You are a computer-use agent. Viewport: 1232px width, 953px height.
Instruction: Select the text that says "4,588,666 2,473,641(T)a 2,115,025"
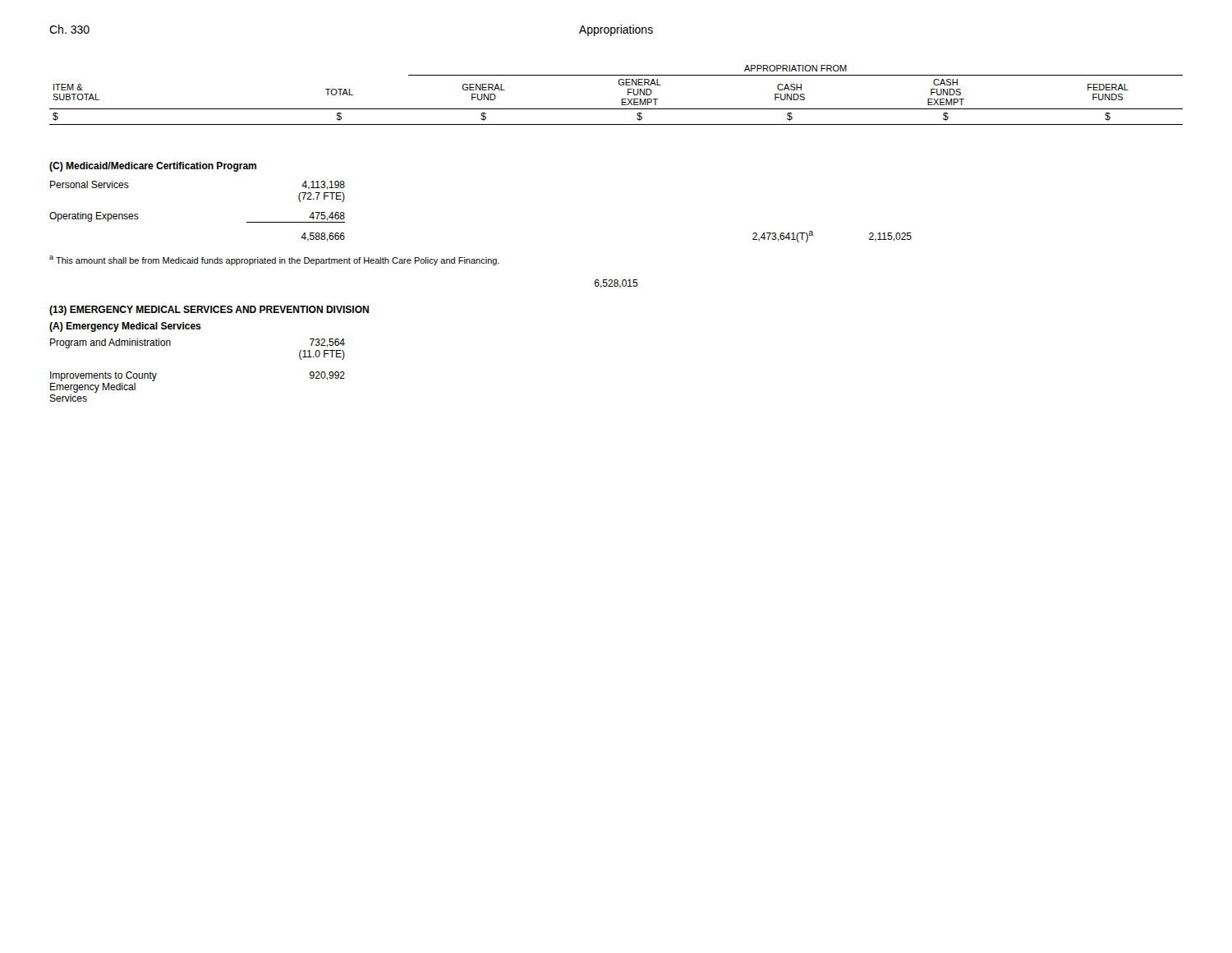point(318,236)
